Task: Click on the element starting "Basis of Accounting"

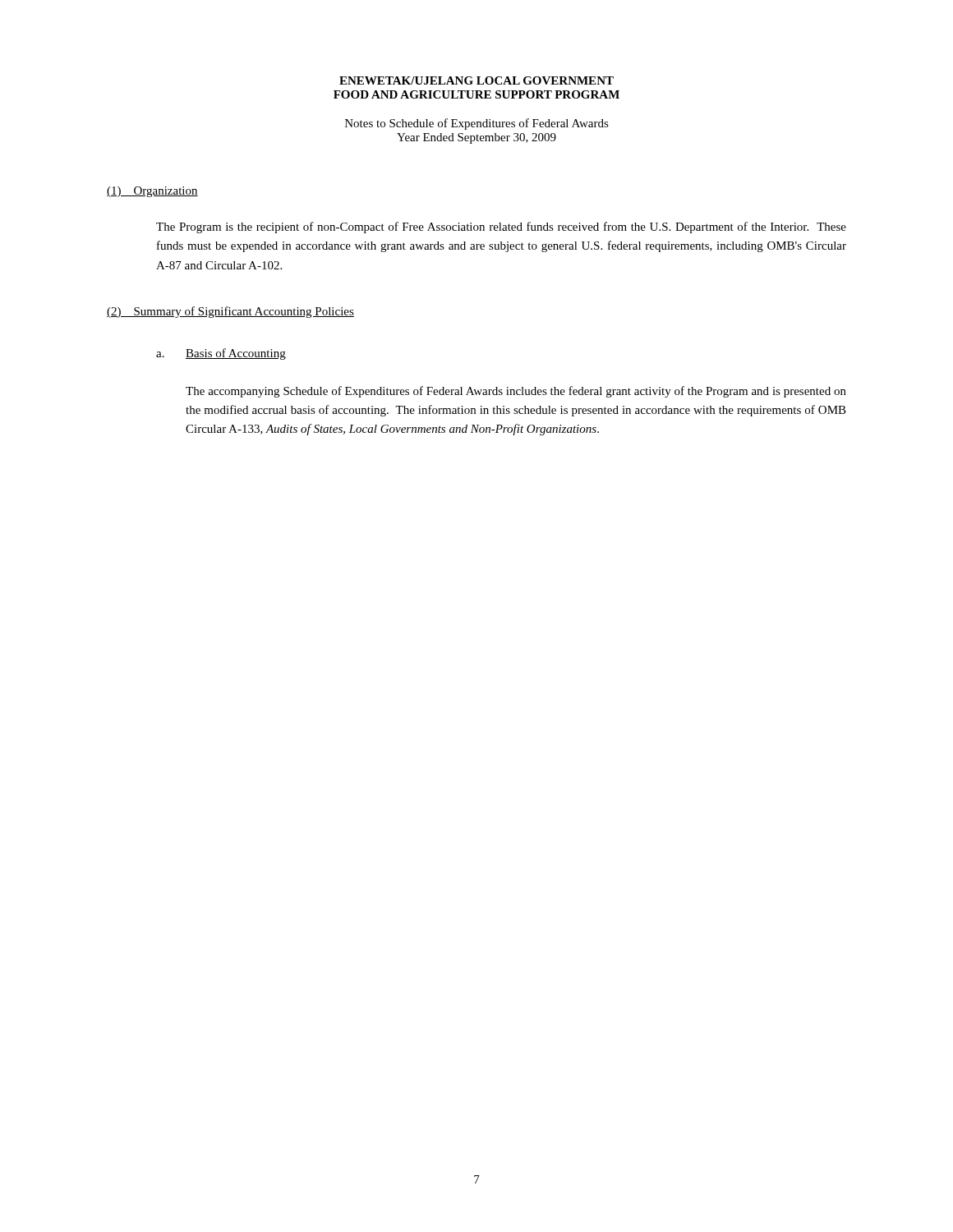Action: pos(236,353)
